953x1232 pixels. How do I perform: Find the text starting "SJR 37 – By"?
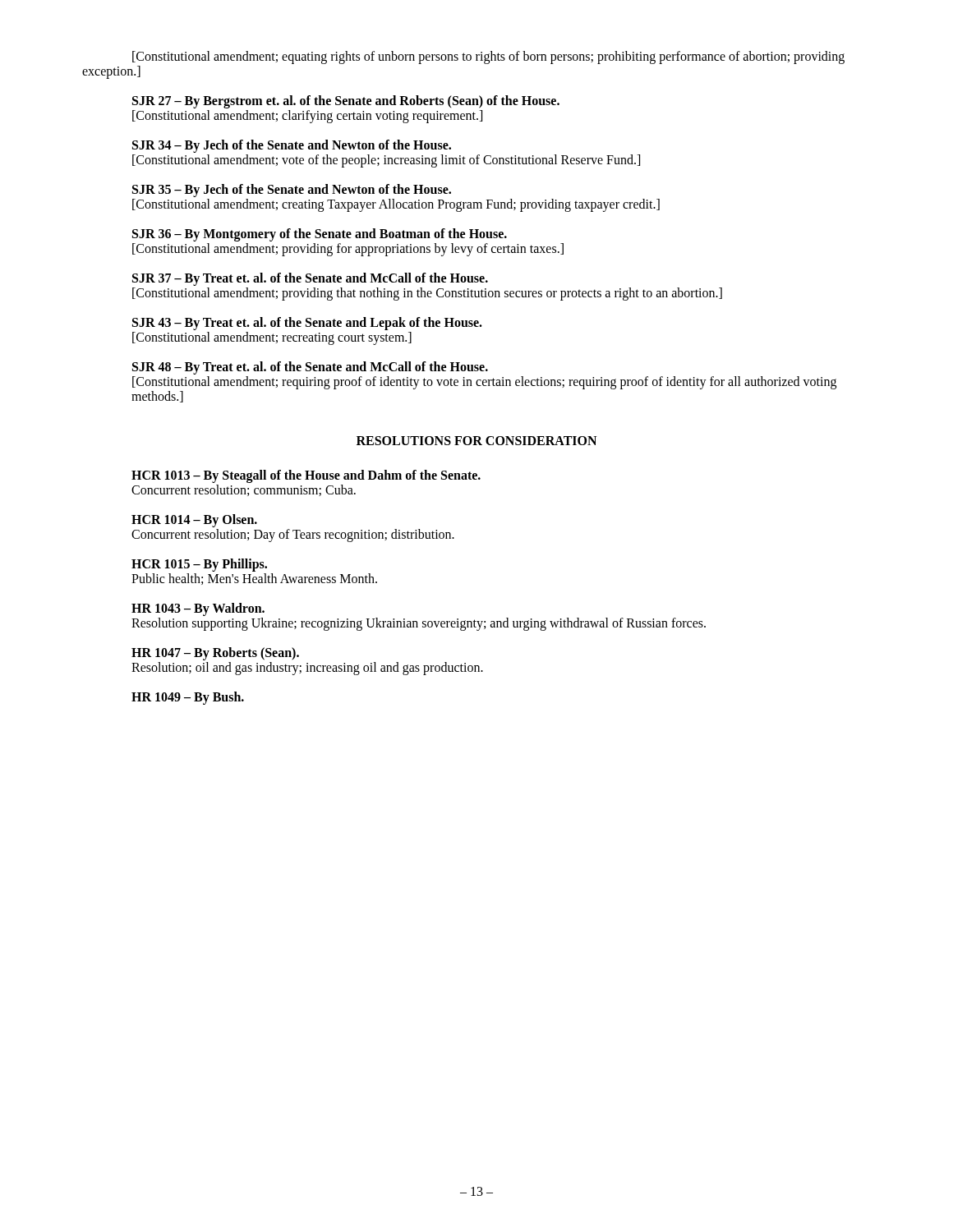pyautogui.click(x=501, y=286)
